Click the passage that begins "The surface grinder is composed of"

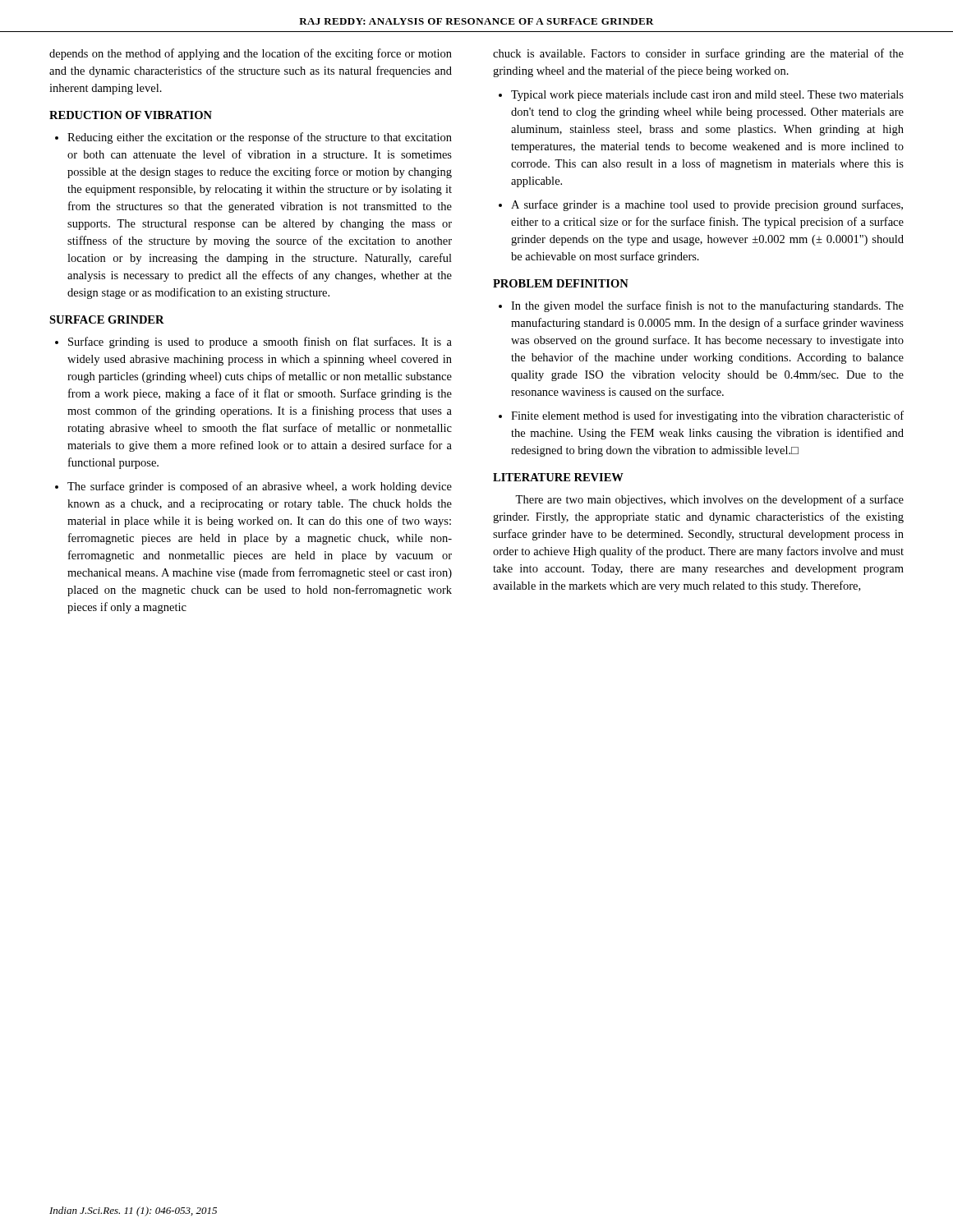(251, 547)
